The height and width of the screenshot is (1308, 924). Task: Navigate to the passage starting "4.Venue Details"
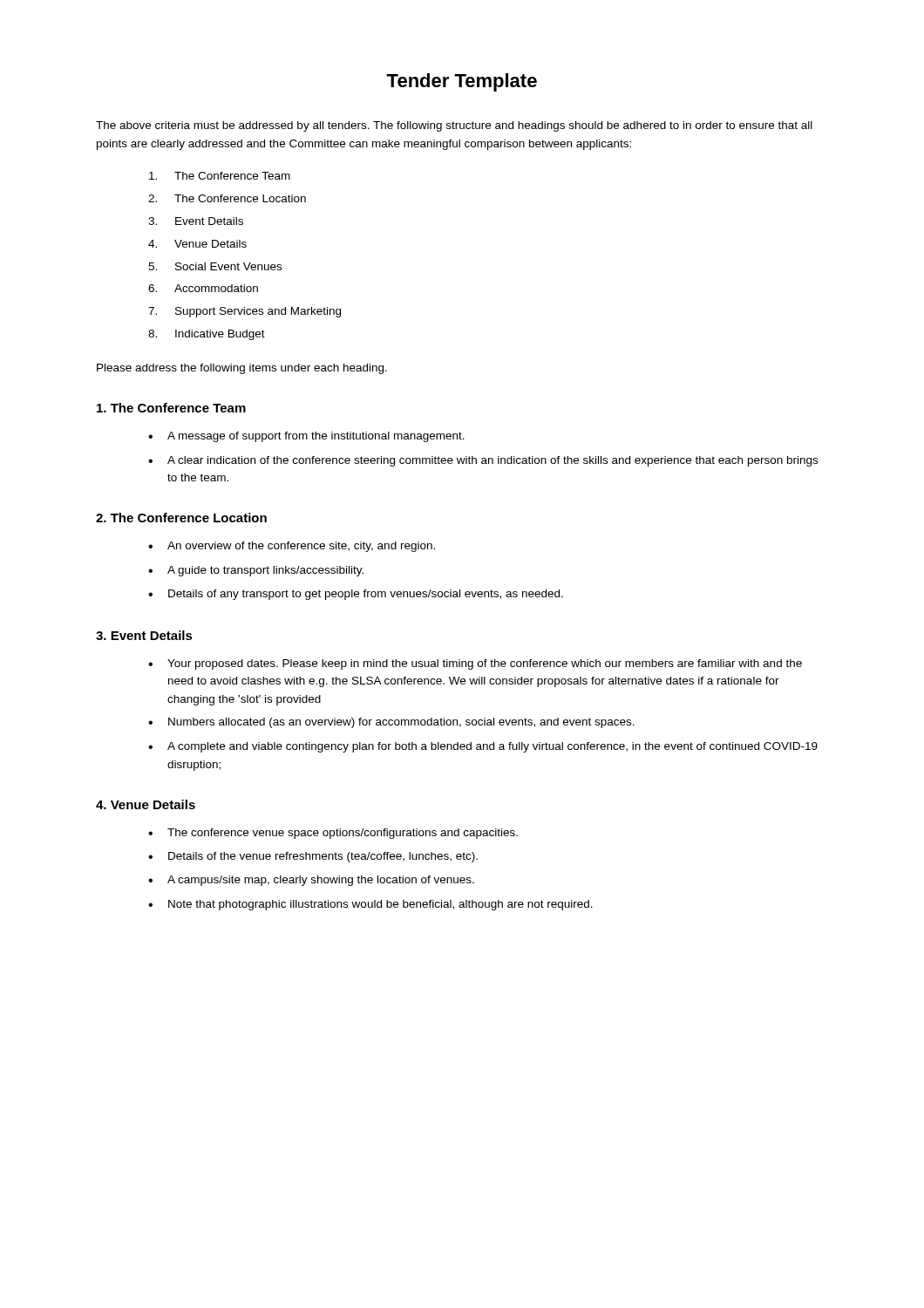click(198, 244)
